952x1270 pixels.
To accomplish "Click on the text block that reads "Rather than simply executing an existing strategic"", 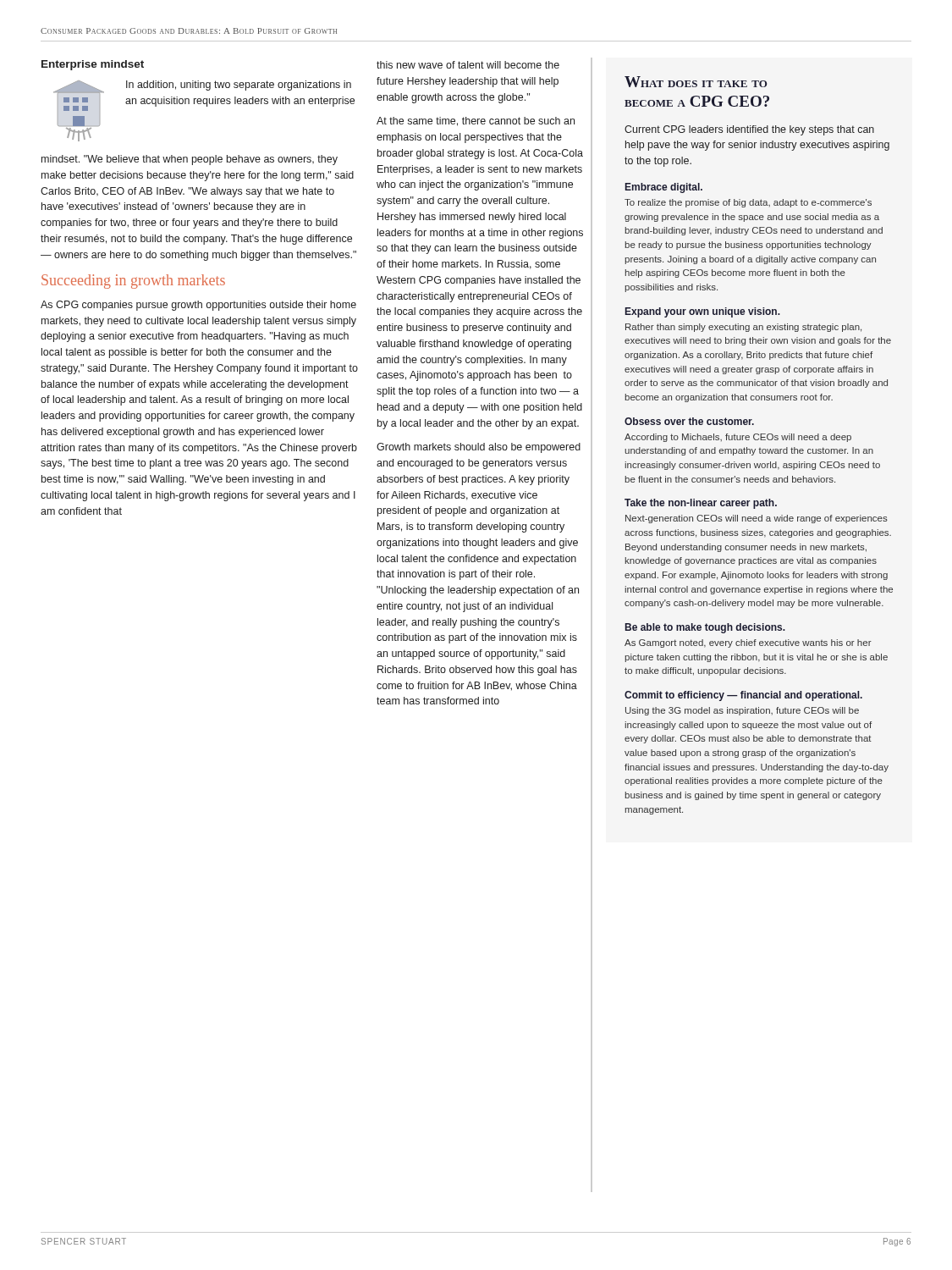I will coord(758,362).
